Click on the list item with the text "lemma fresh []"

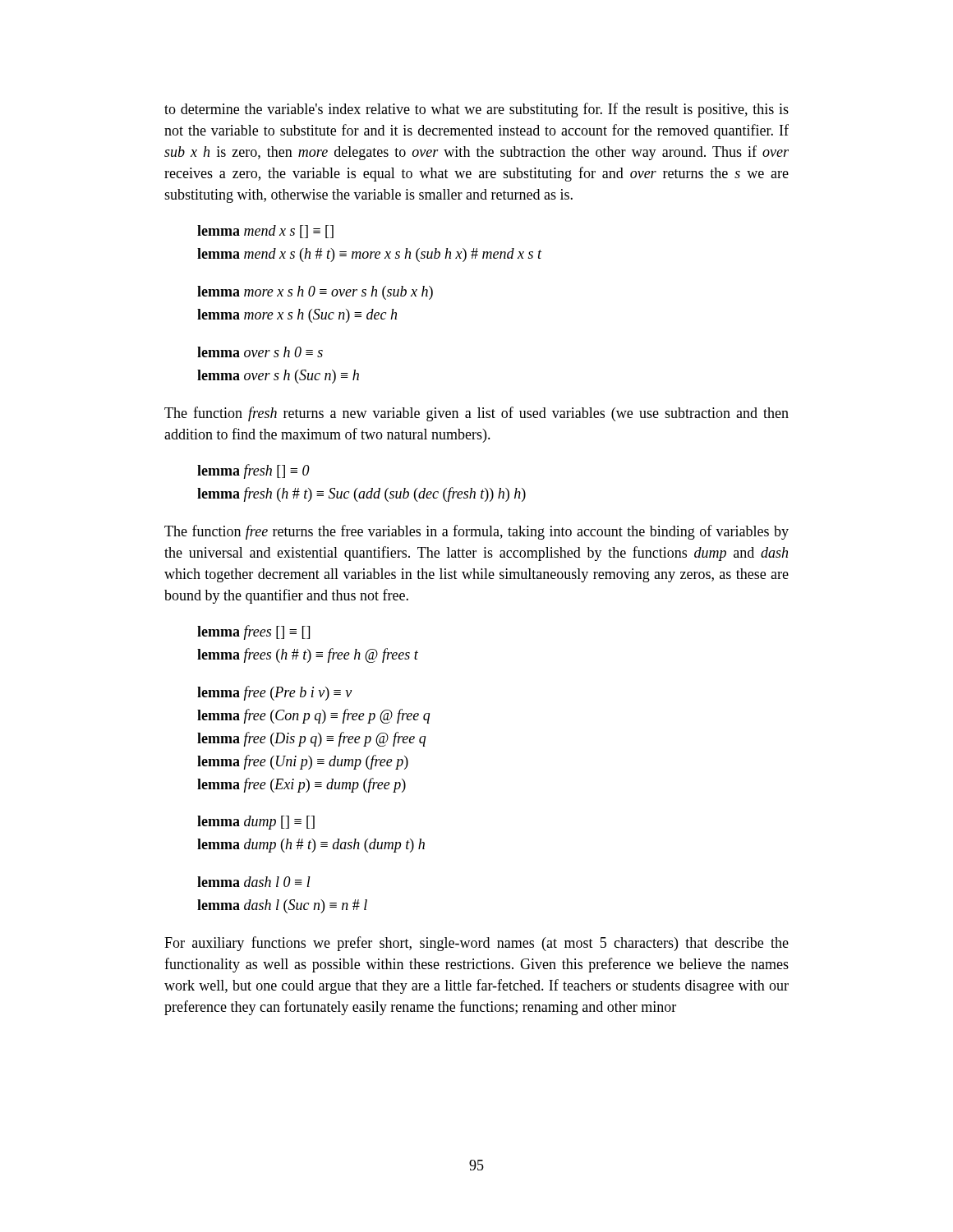click(x=493, y=483)
